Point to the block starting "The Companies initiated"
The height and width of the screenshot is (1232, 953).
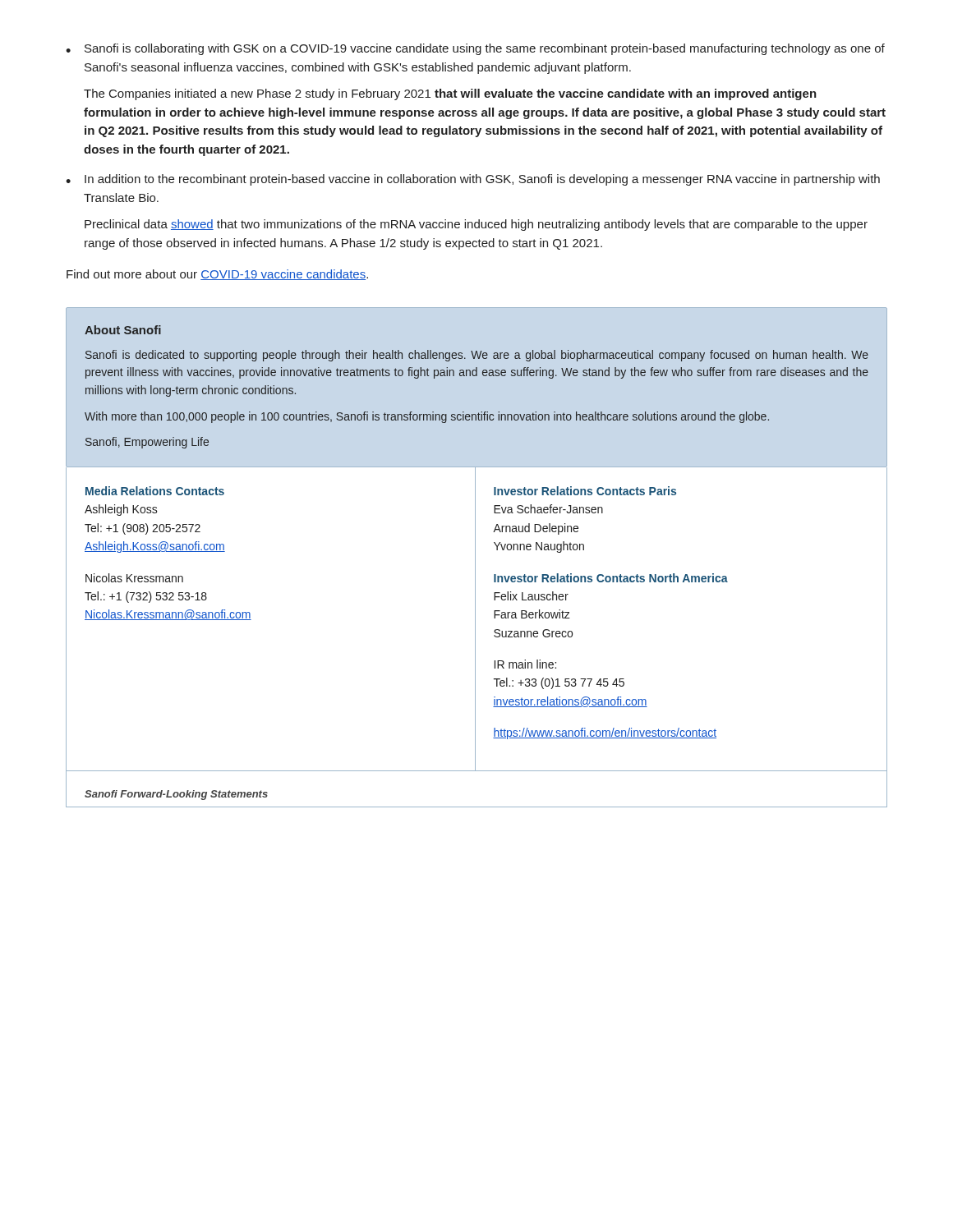pyautogui.click(x=485, y=121)
